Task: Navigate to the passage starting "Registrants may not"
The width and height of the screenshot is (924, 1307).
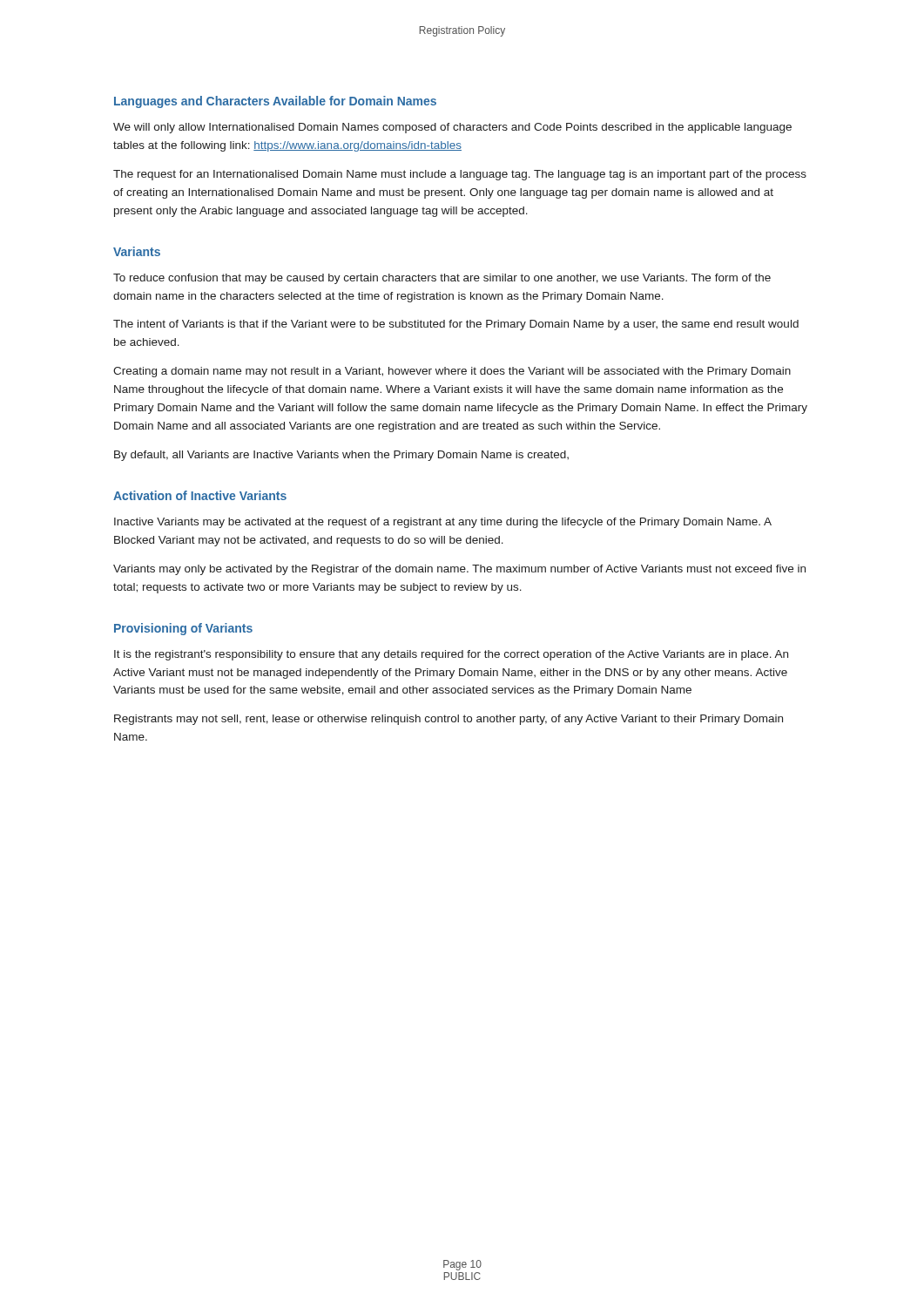Action: click(449, 728)
